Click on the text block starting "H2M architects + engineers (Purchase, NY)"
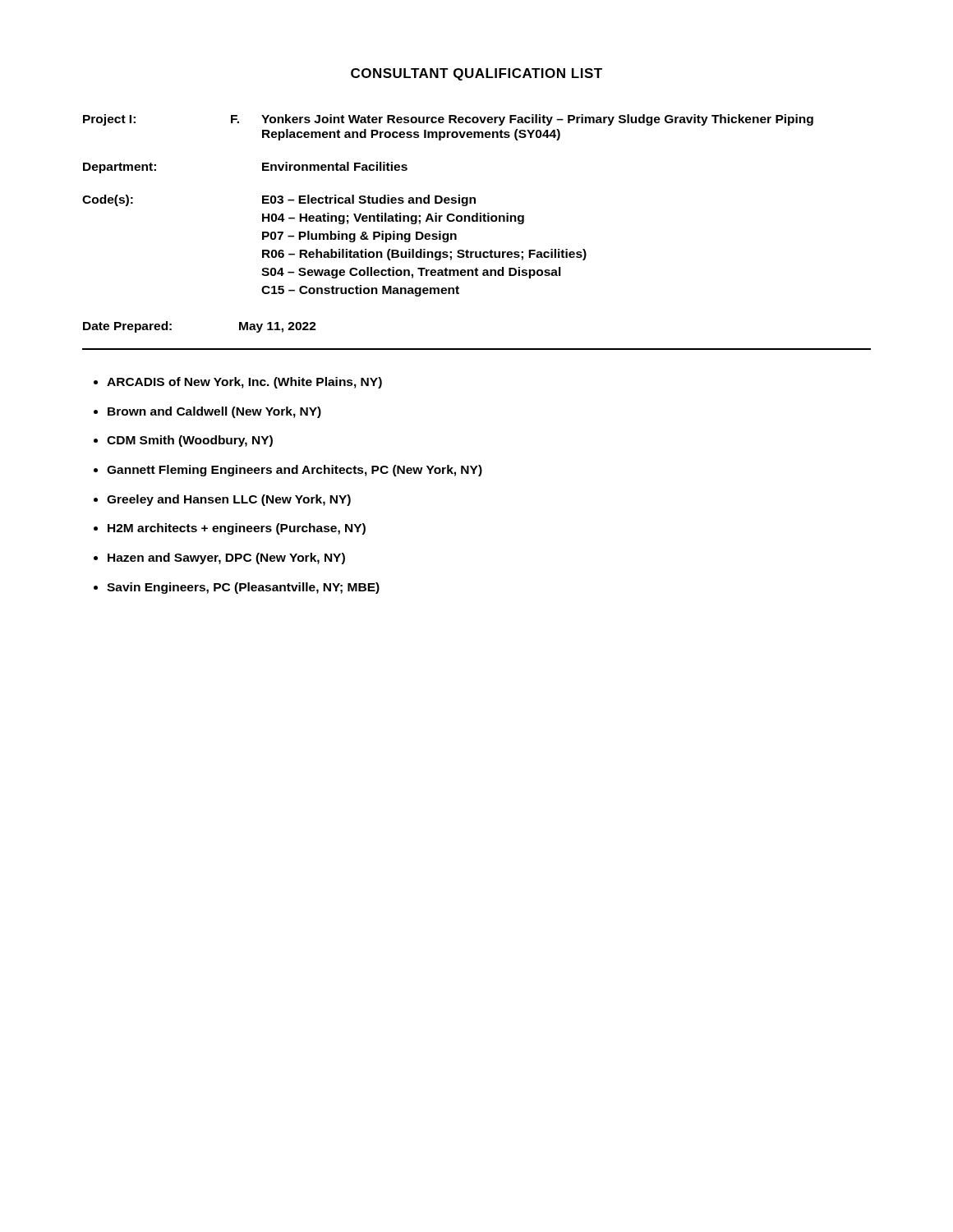The width and height of the screenshot is (953, 1232). (236, 528)
